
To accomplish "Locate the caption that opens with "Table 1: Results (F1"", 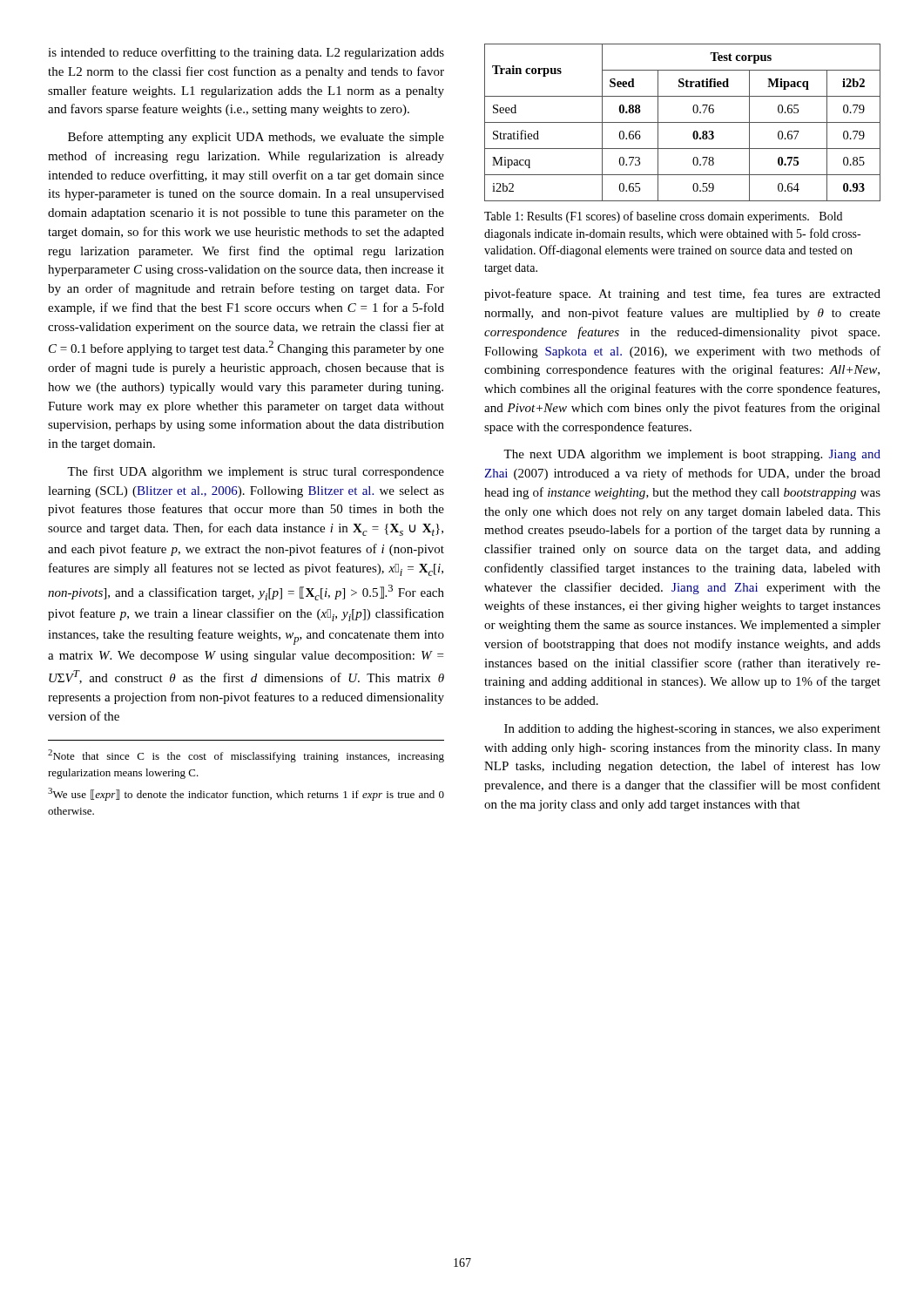I will point(682,242).
